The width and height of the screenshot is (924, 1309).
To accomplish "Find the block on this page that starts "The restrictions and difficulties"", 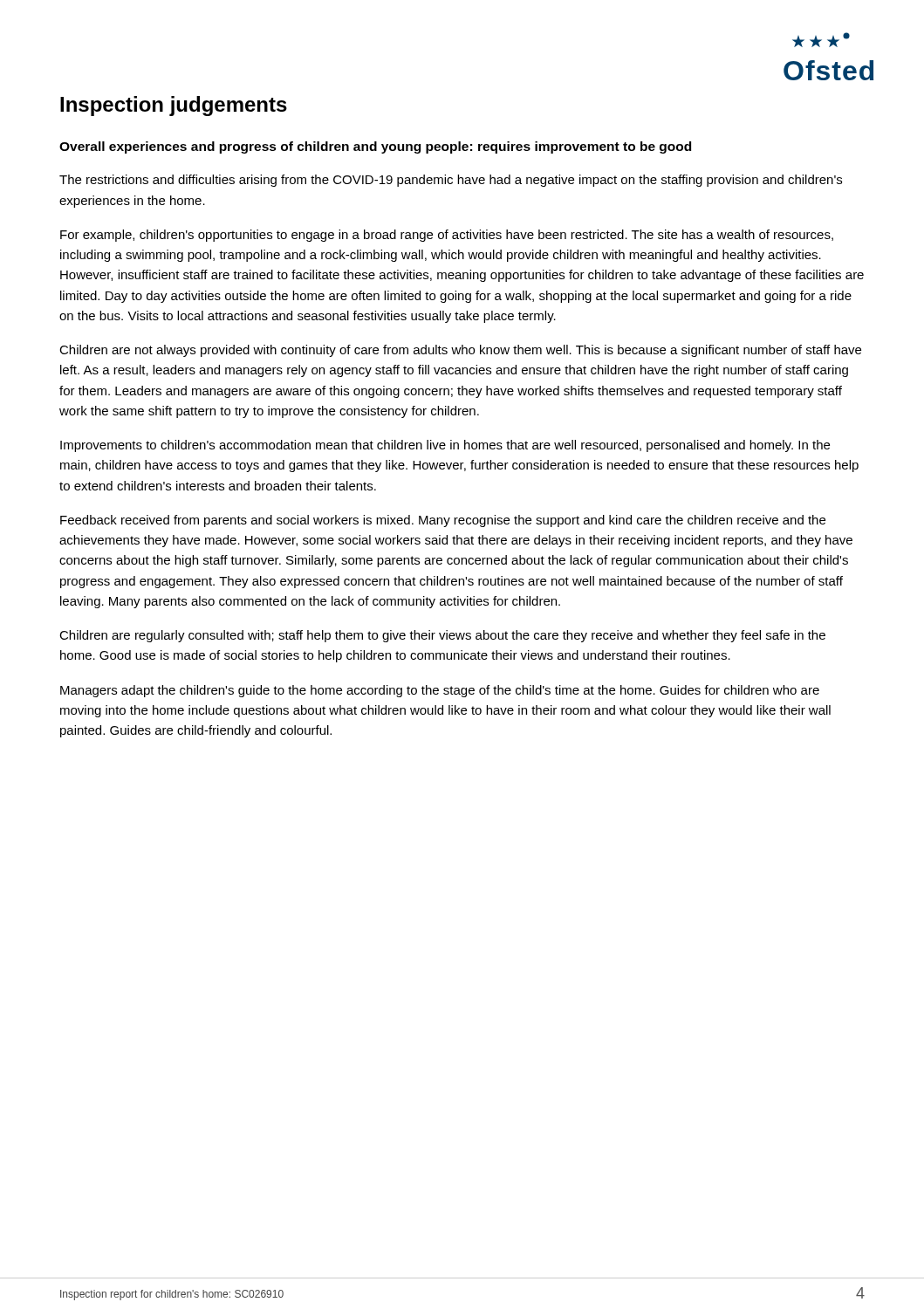I will (x=451, y=190).
